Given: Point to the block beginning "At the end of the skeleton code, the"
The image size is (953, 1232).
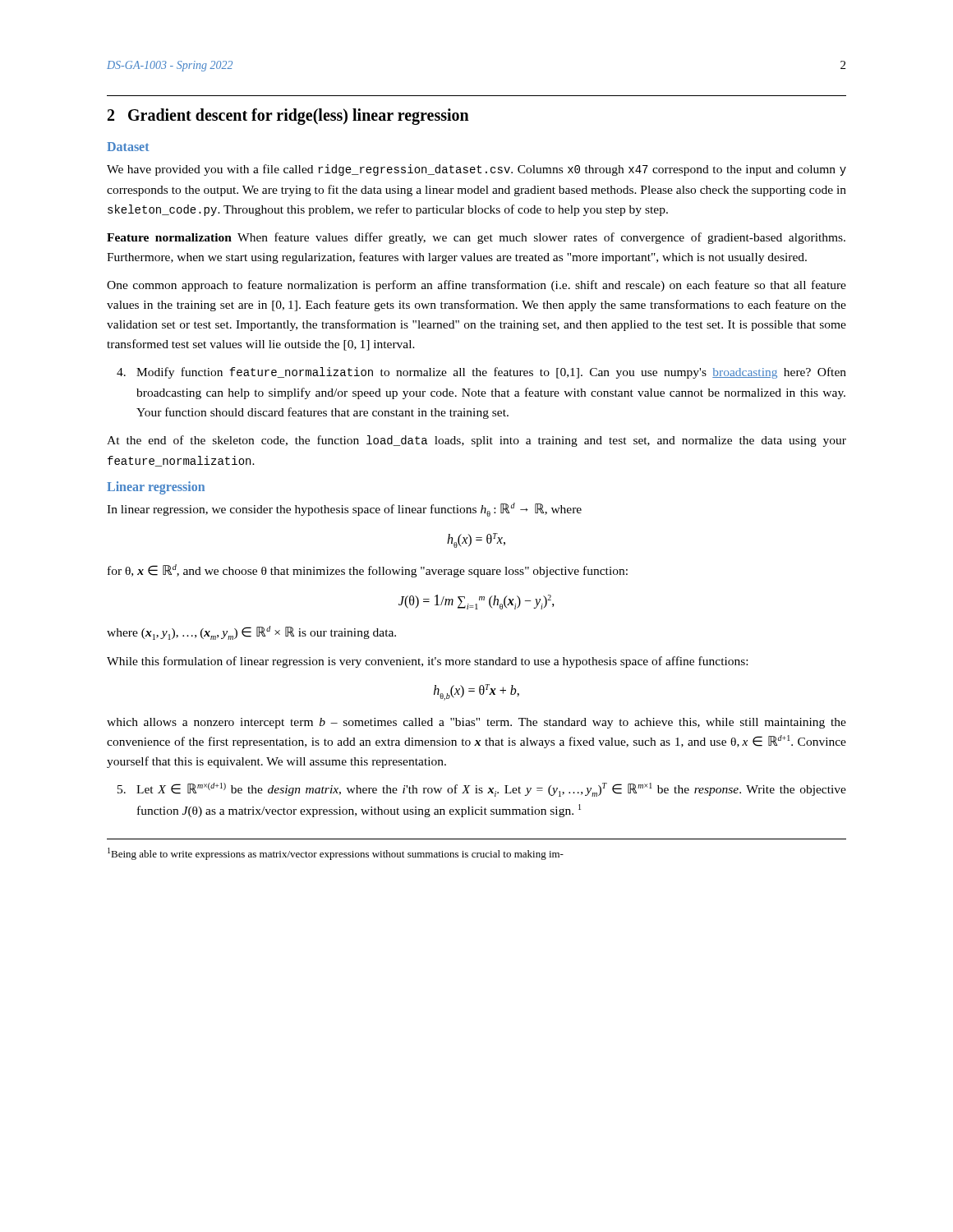Looking at the screenshot, I should pyautogui.click(x=476, y=451).
